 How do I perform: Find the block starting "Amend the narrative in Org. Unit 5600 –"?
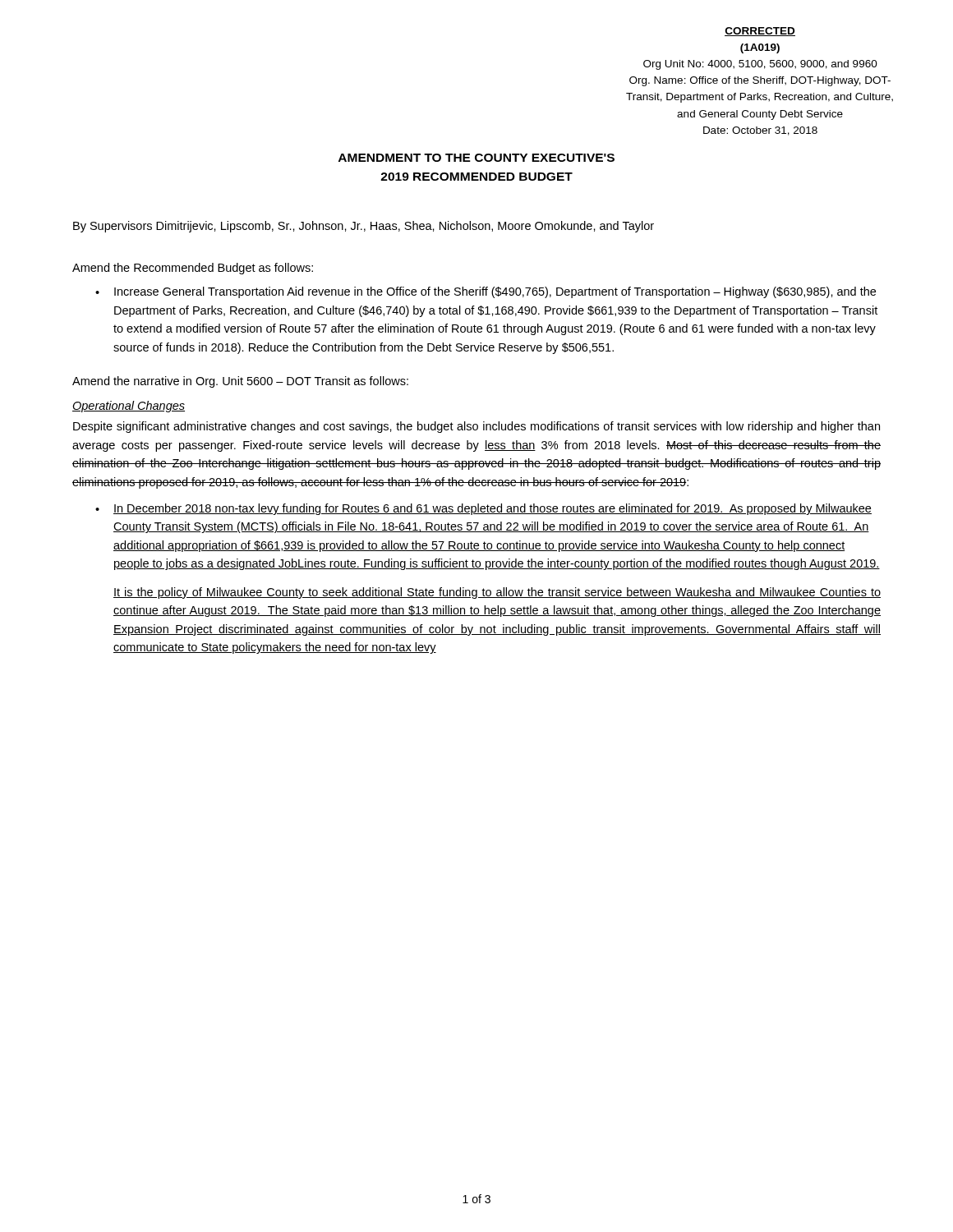pyautogui.click(x=241, y=381)
